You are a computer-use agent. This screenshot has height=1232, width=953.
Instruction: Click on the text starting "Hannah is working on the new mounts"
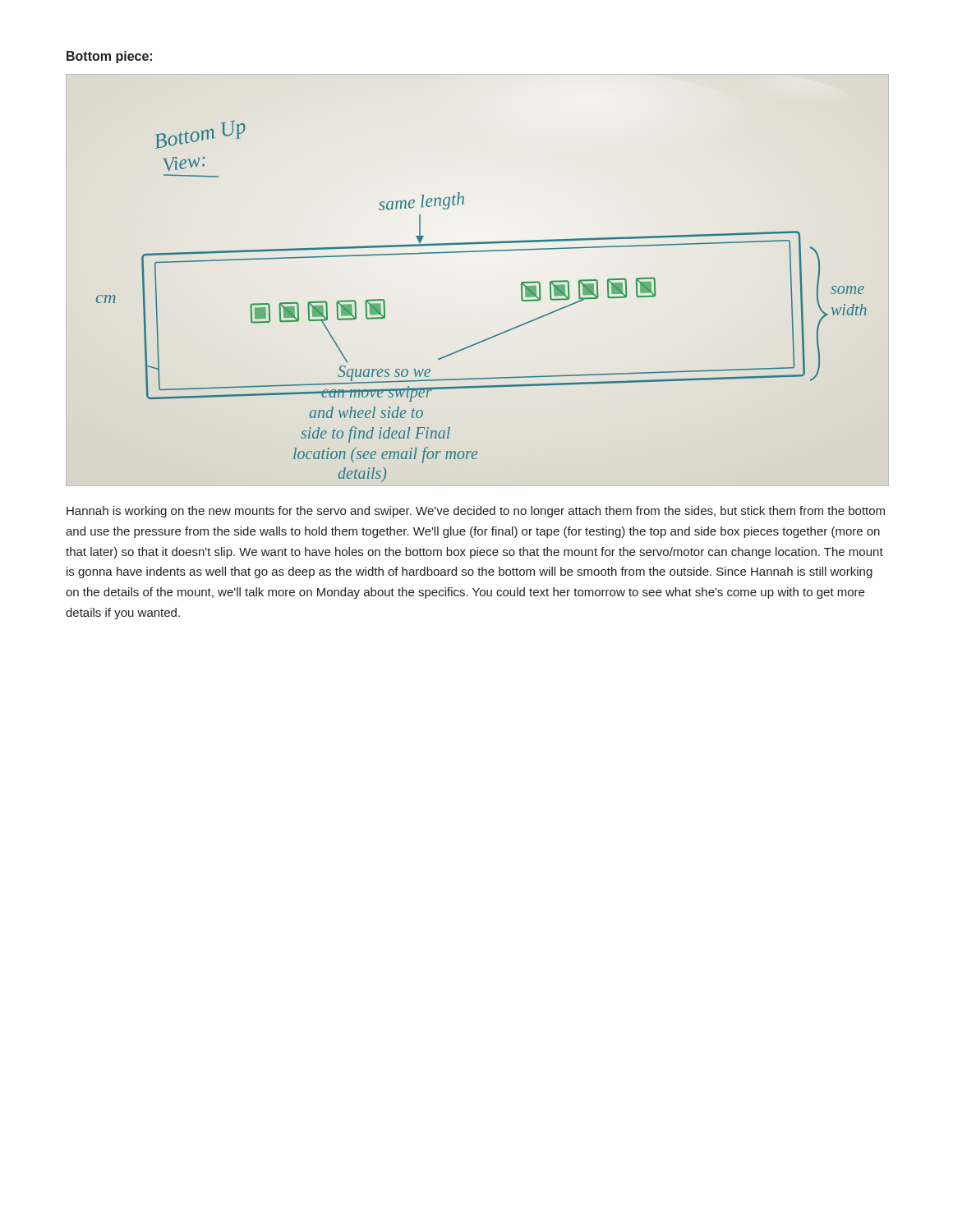pyautogui.click(x=476, y=561)
